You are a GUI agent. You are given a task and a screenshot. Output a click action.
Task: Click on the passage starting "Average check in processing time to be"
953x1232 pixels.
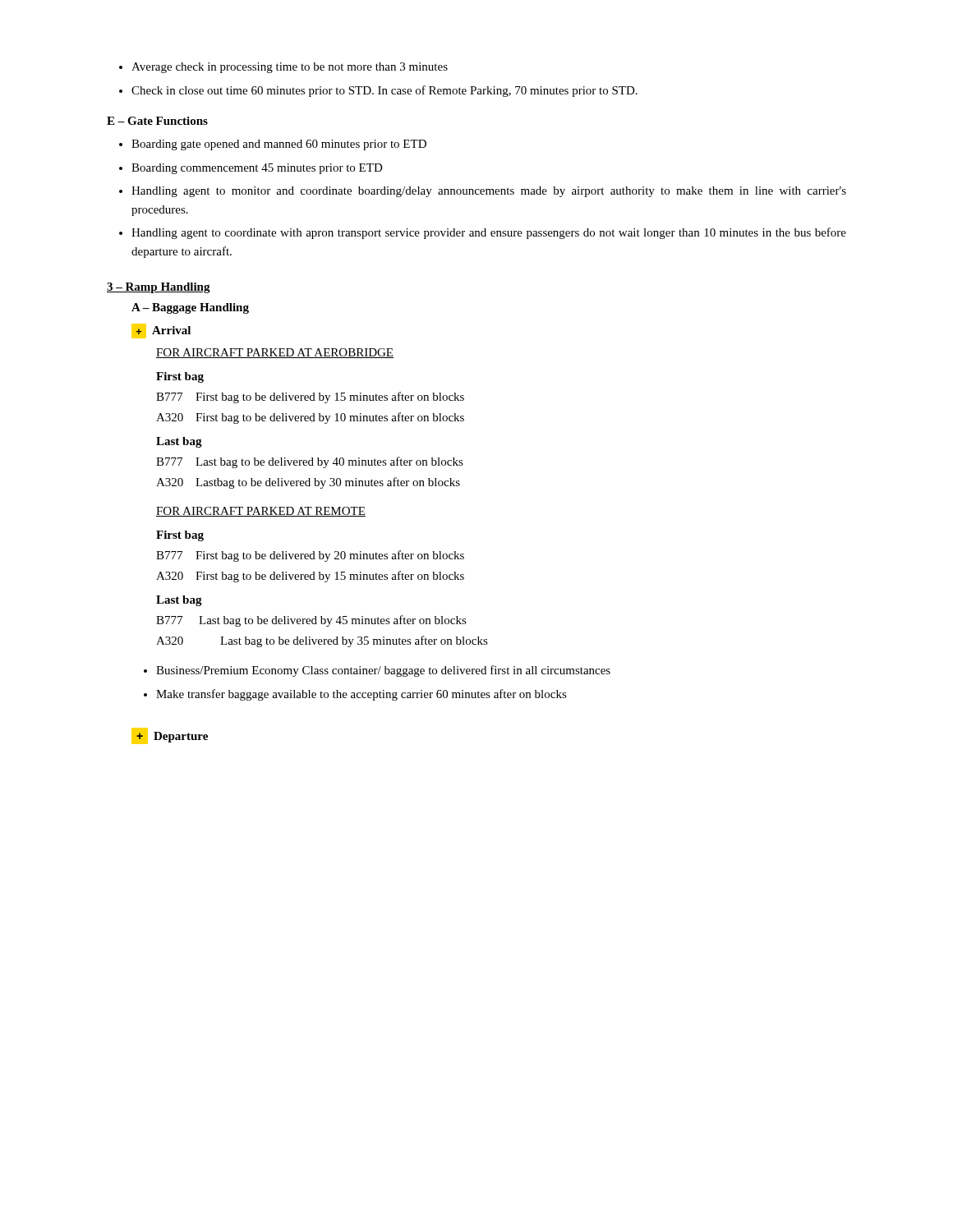coord(476,78)
